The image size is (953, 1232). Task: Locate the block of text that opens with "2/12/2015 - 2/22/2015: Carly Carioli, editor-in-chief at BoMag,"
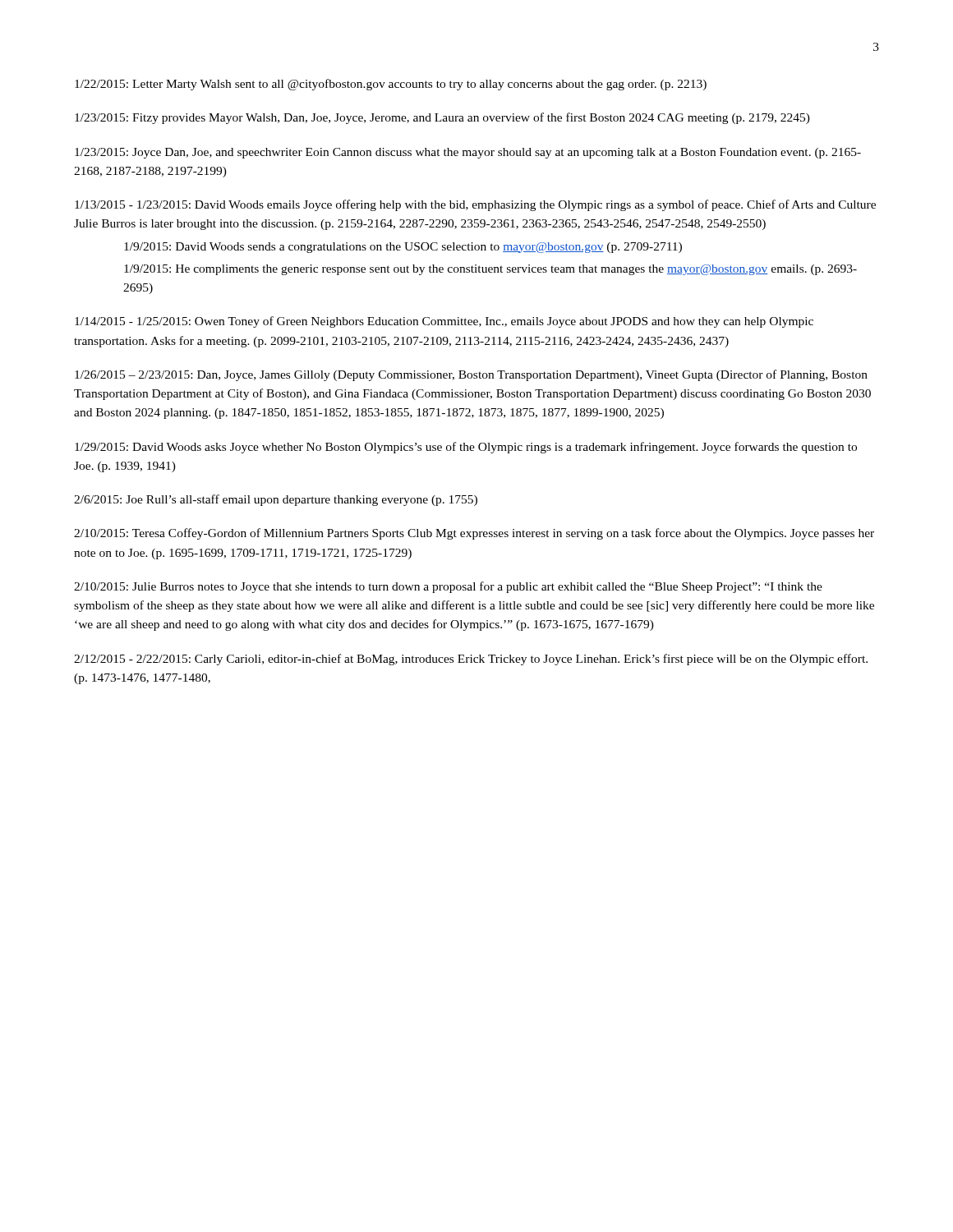click(x=471, y=667)
